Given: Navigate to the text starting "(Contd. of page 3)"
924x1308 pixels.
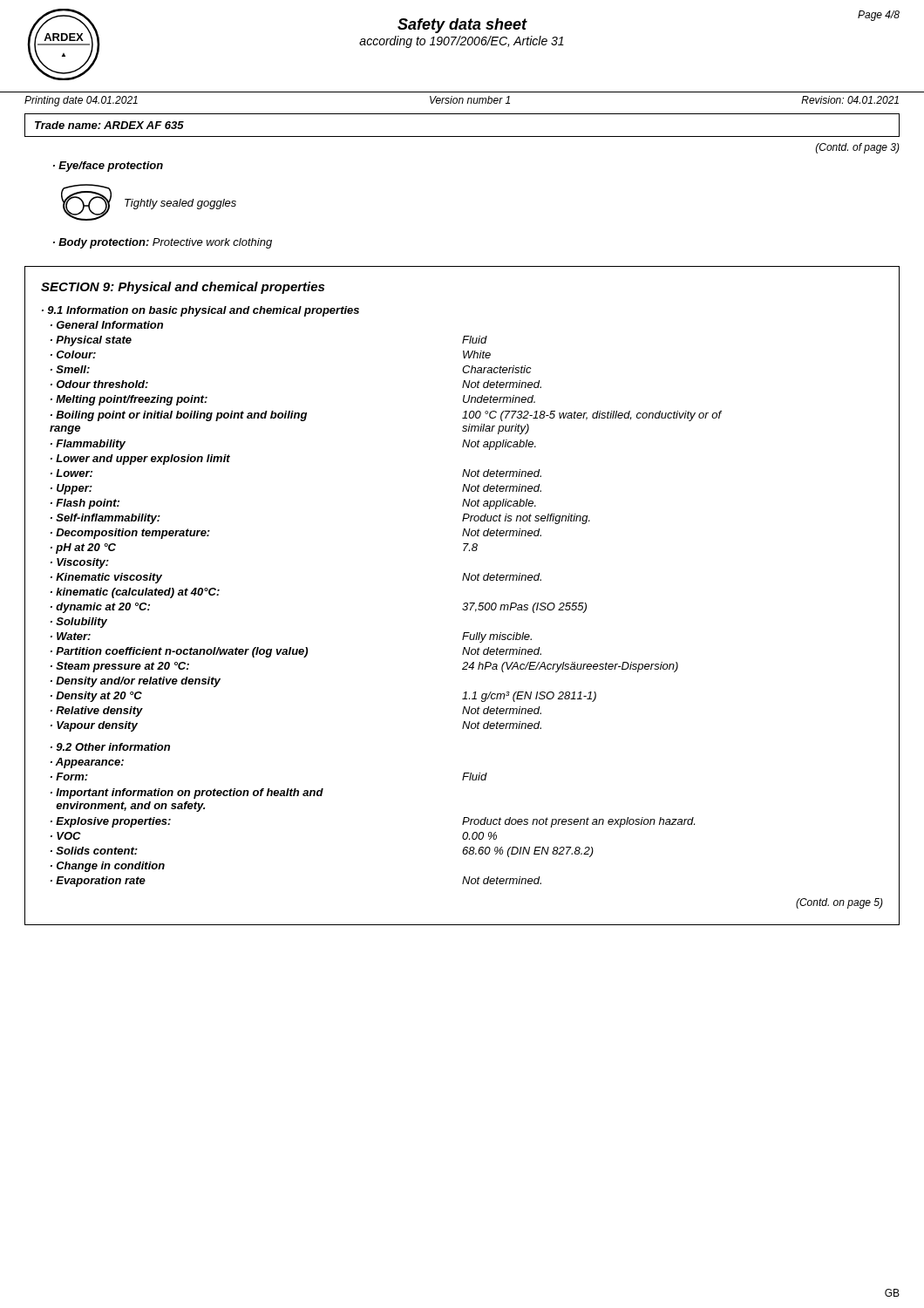Looking at the screenshot, I should coord(857,147).
